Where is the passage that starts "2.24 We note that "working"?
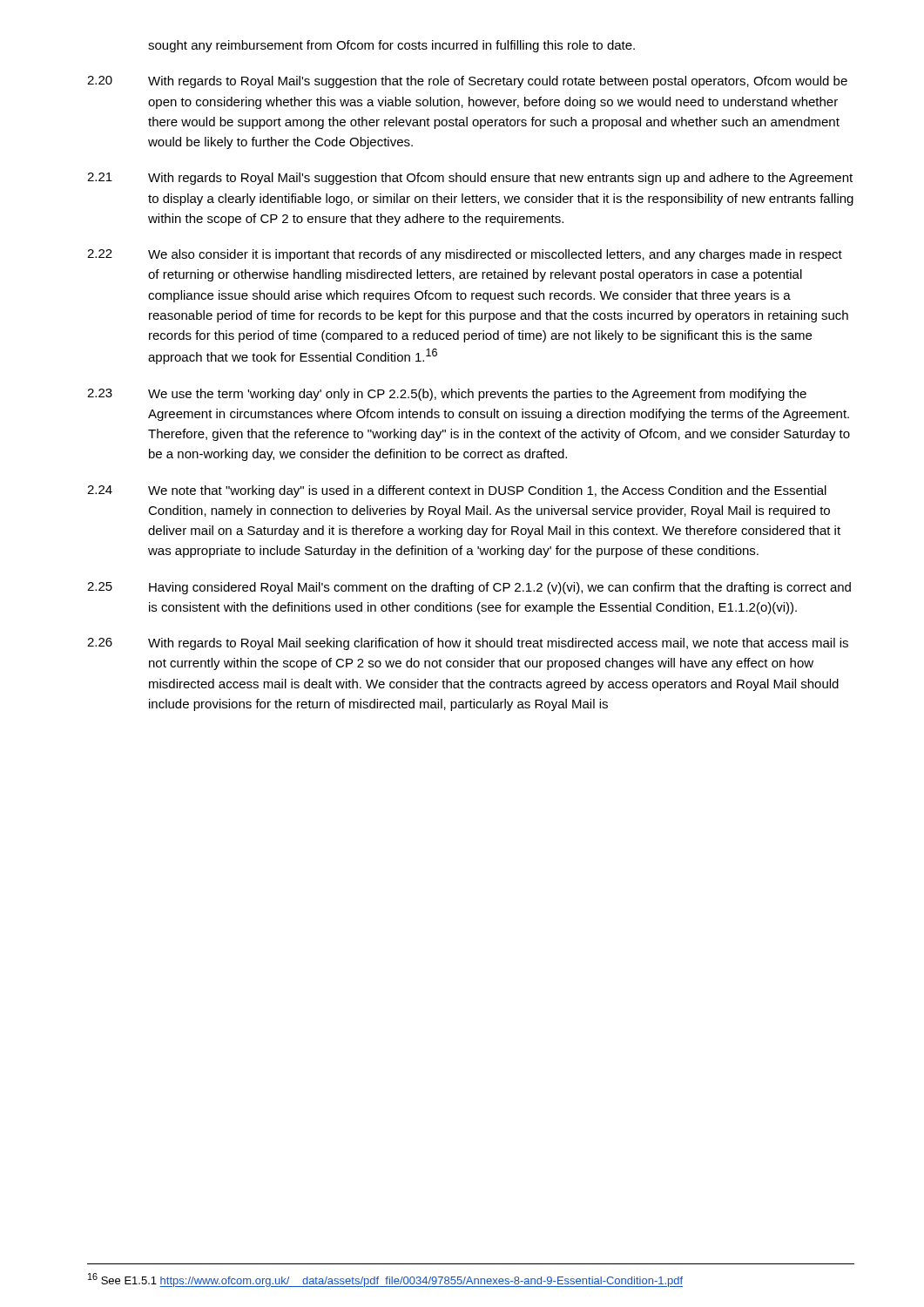924x1307 pixels. (471, 520)
